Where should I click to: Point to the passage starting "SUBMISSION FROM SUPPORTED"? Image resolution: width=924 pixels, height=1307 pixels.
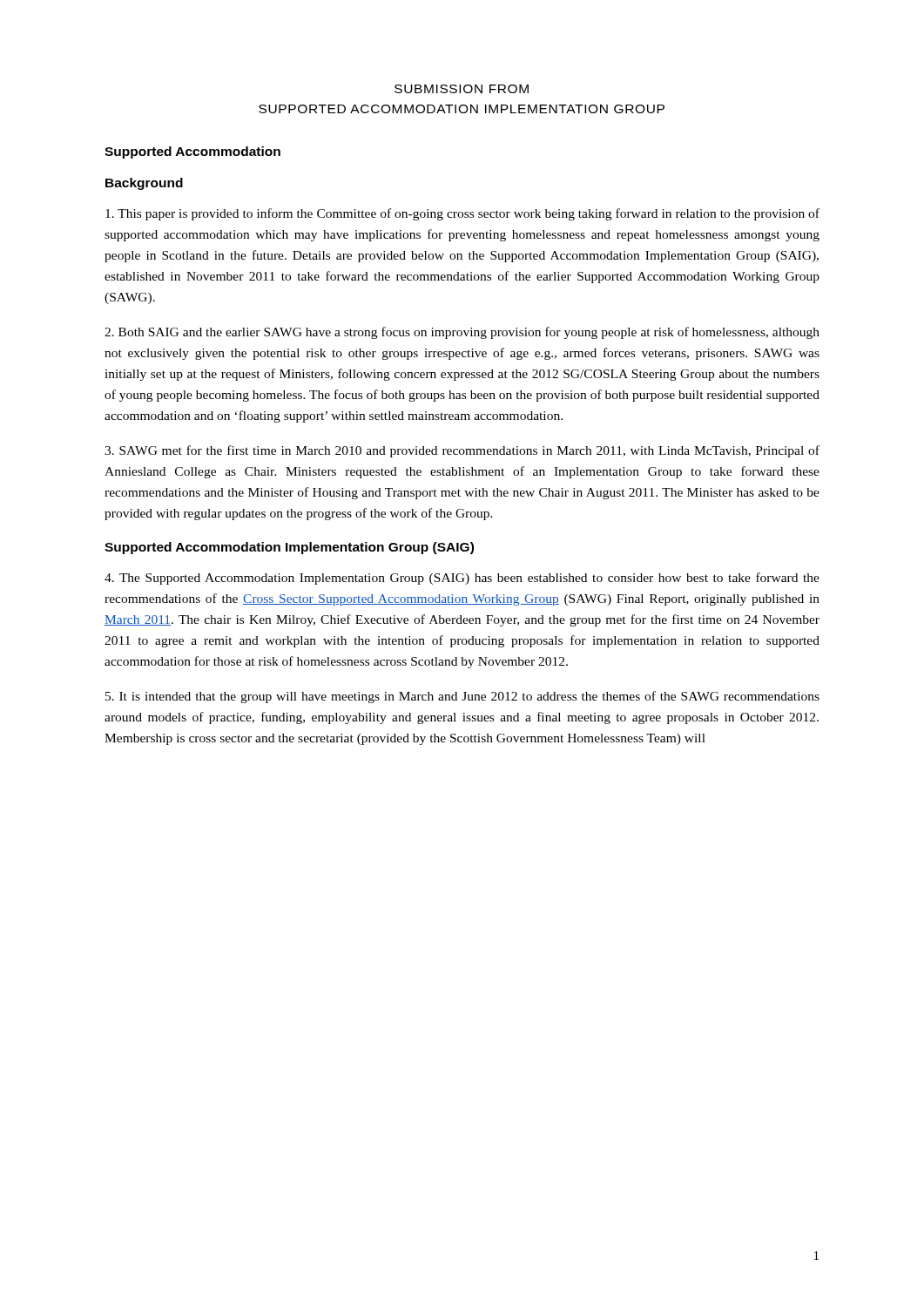coord(462,99)
